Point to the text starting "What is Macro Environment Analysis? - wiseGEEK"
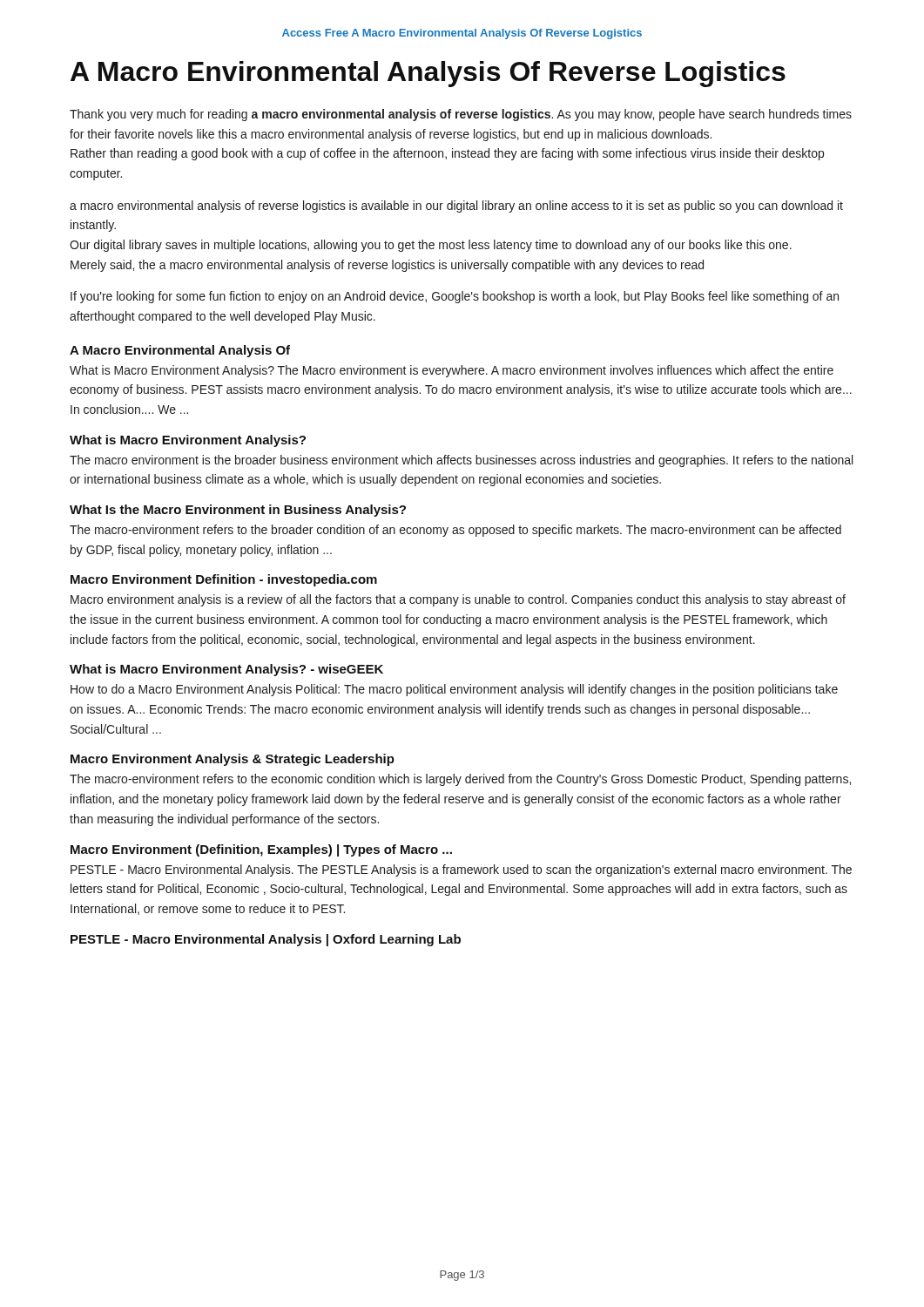 tap(227, 669)
